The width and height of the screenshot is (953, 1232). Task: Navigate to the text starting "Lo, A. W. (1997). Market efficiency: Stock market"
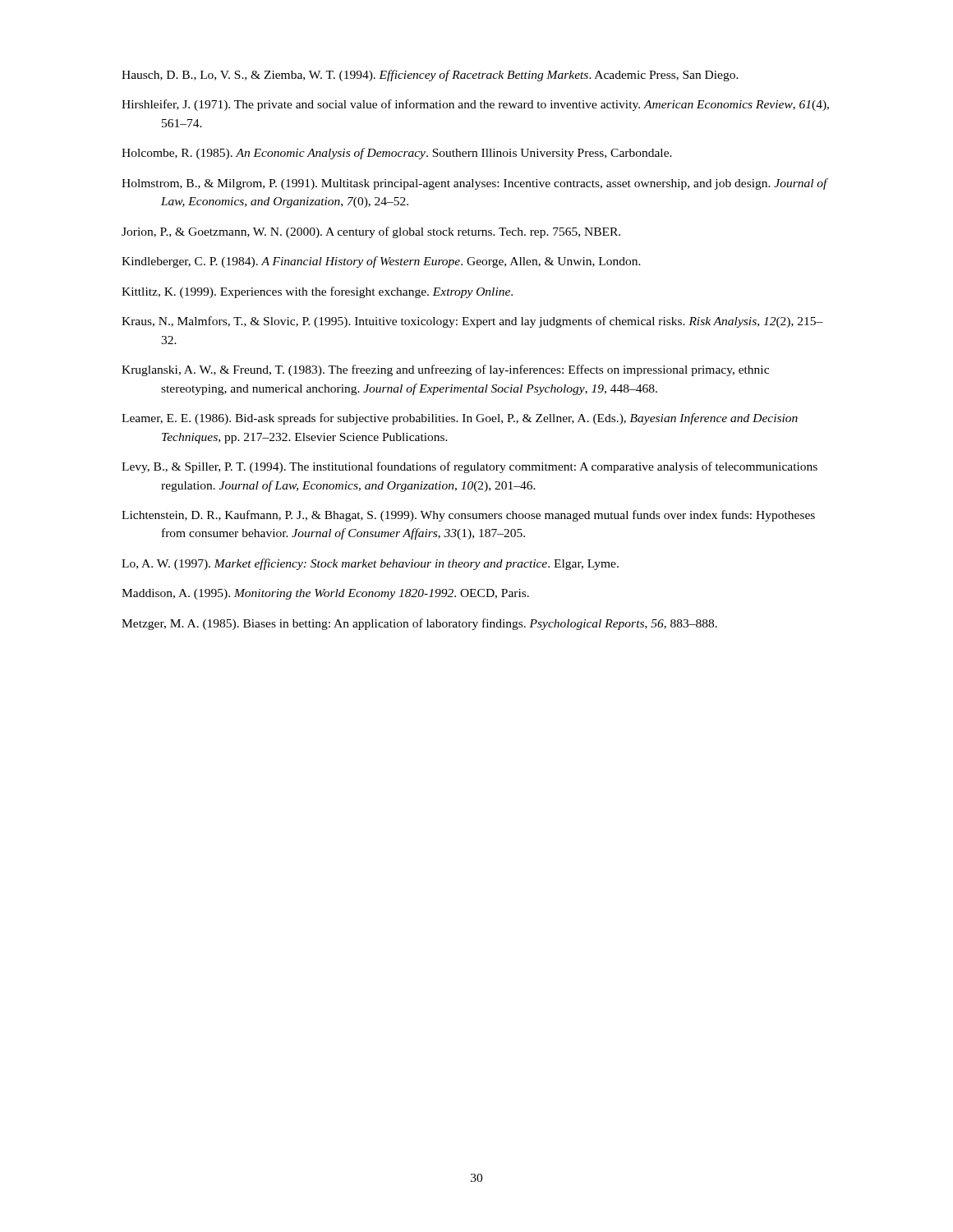(370, 563)
